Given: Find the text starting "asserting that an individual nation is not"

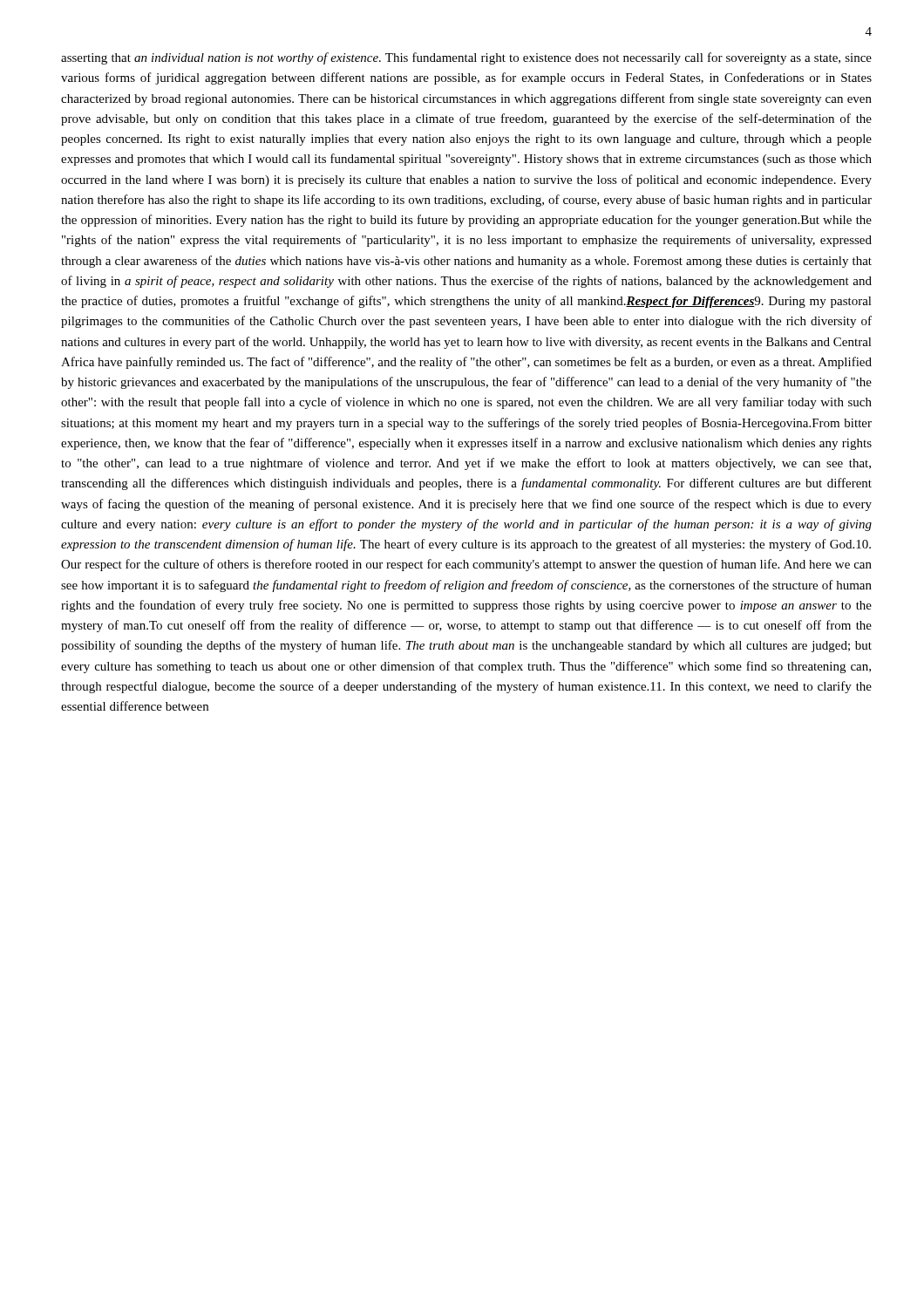Looking at the screenshot, I should 466,382.
